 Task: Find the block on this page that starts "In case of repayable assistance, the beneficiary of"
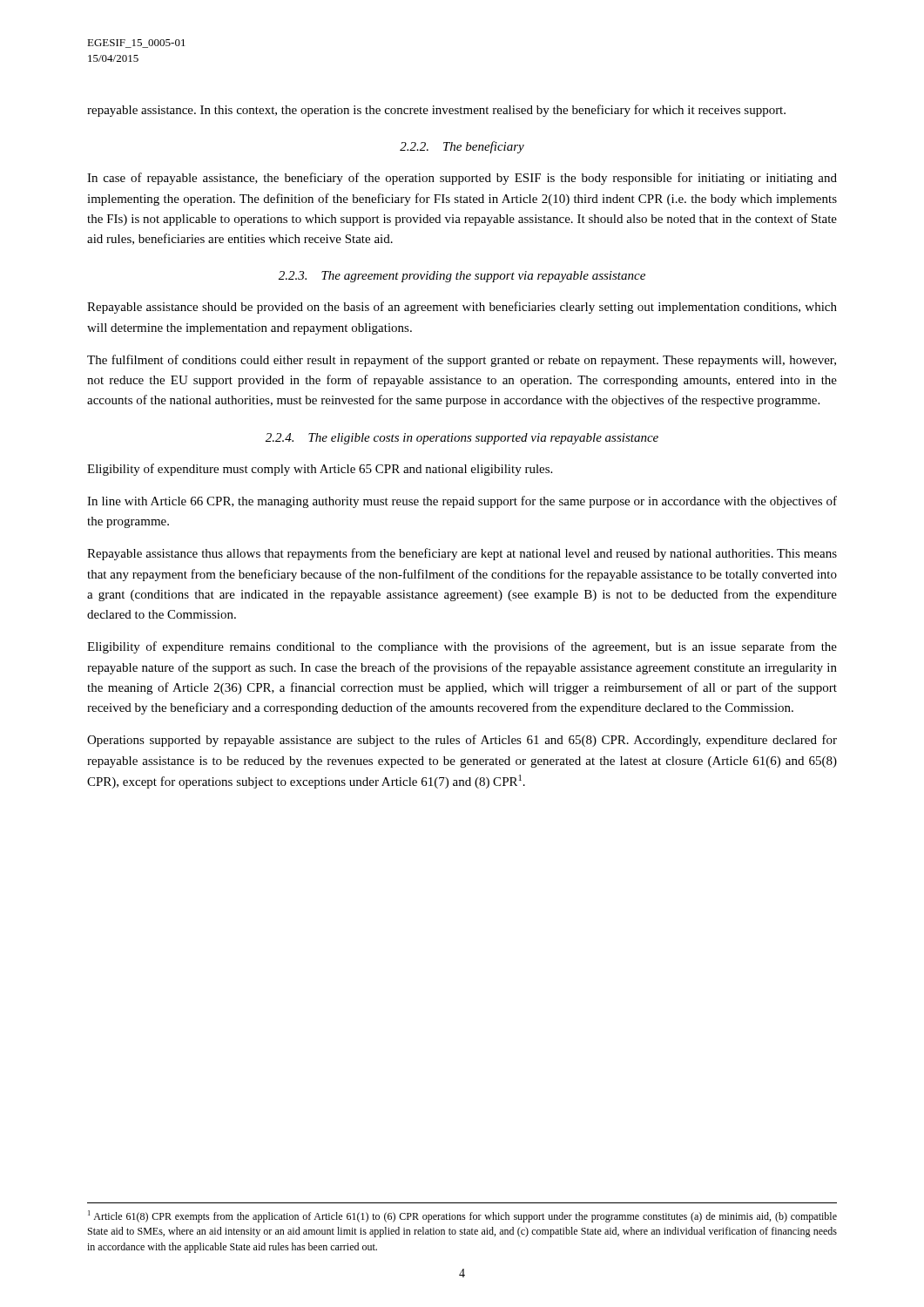(462, 209)
